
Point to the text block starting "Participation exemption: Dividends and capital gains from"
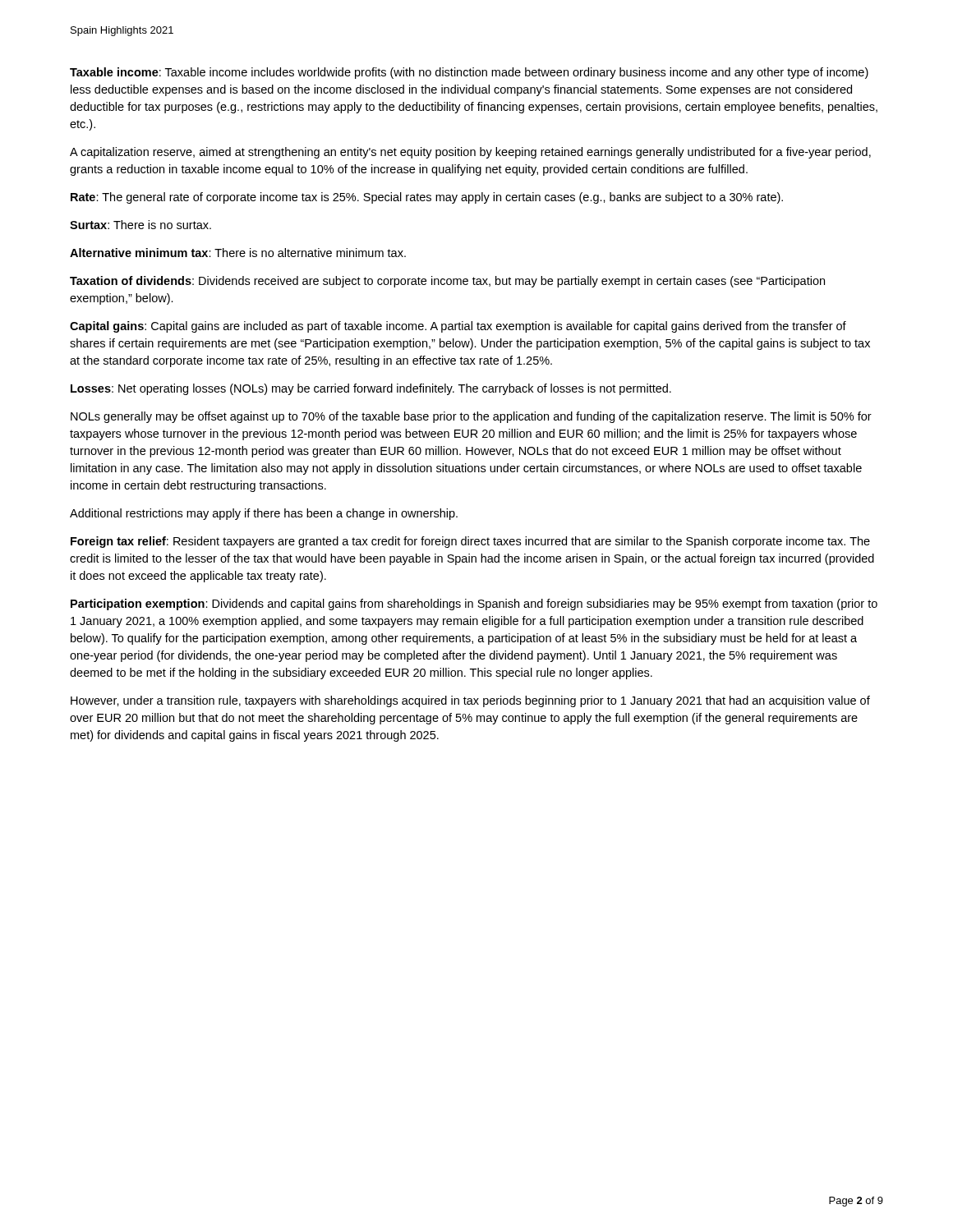(474, 638)
